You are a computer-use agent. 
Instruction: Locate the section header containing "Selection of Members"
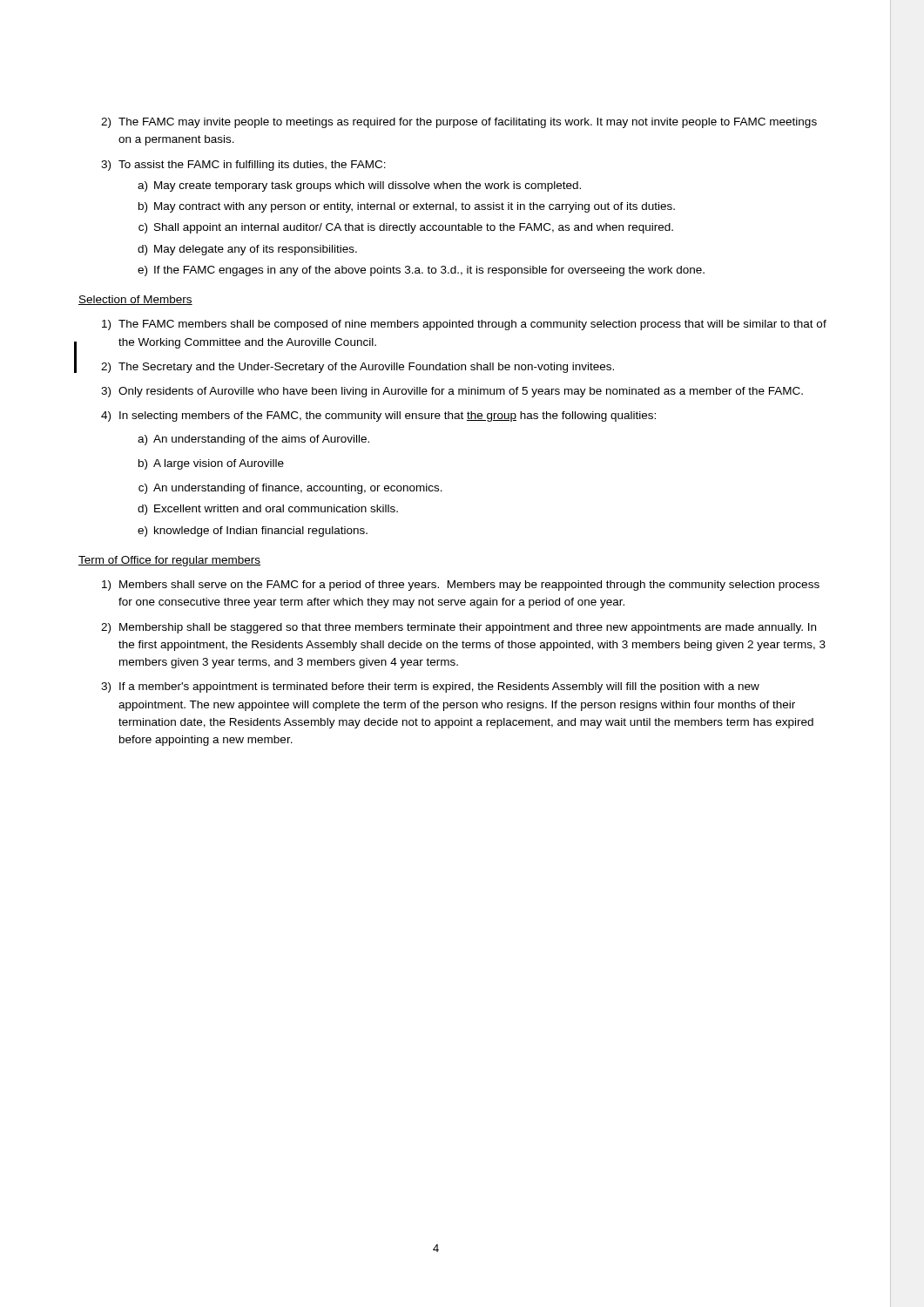click(135, 299)
